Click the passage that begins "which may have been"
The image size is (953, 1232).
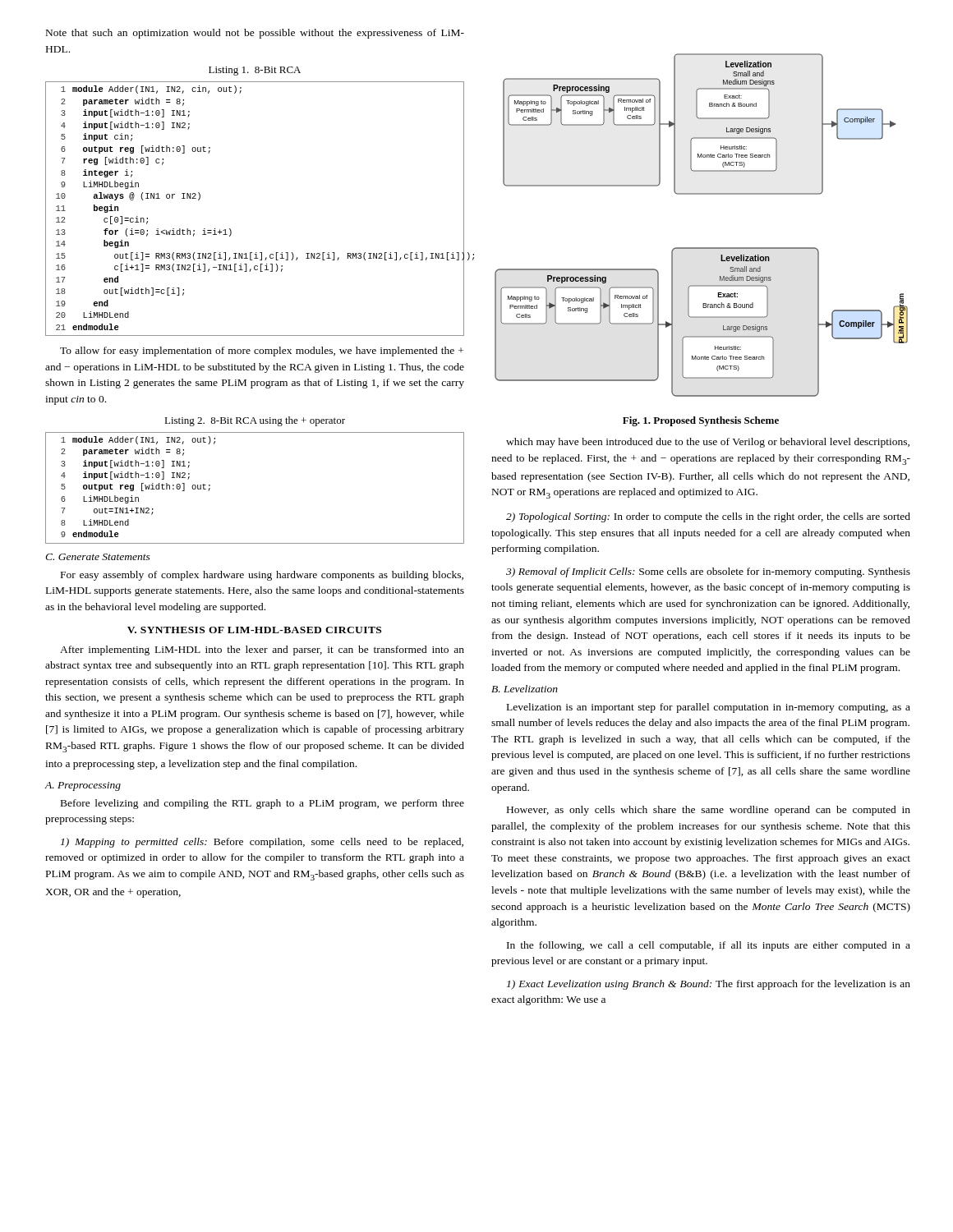(x=701, y=468)
